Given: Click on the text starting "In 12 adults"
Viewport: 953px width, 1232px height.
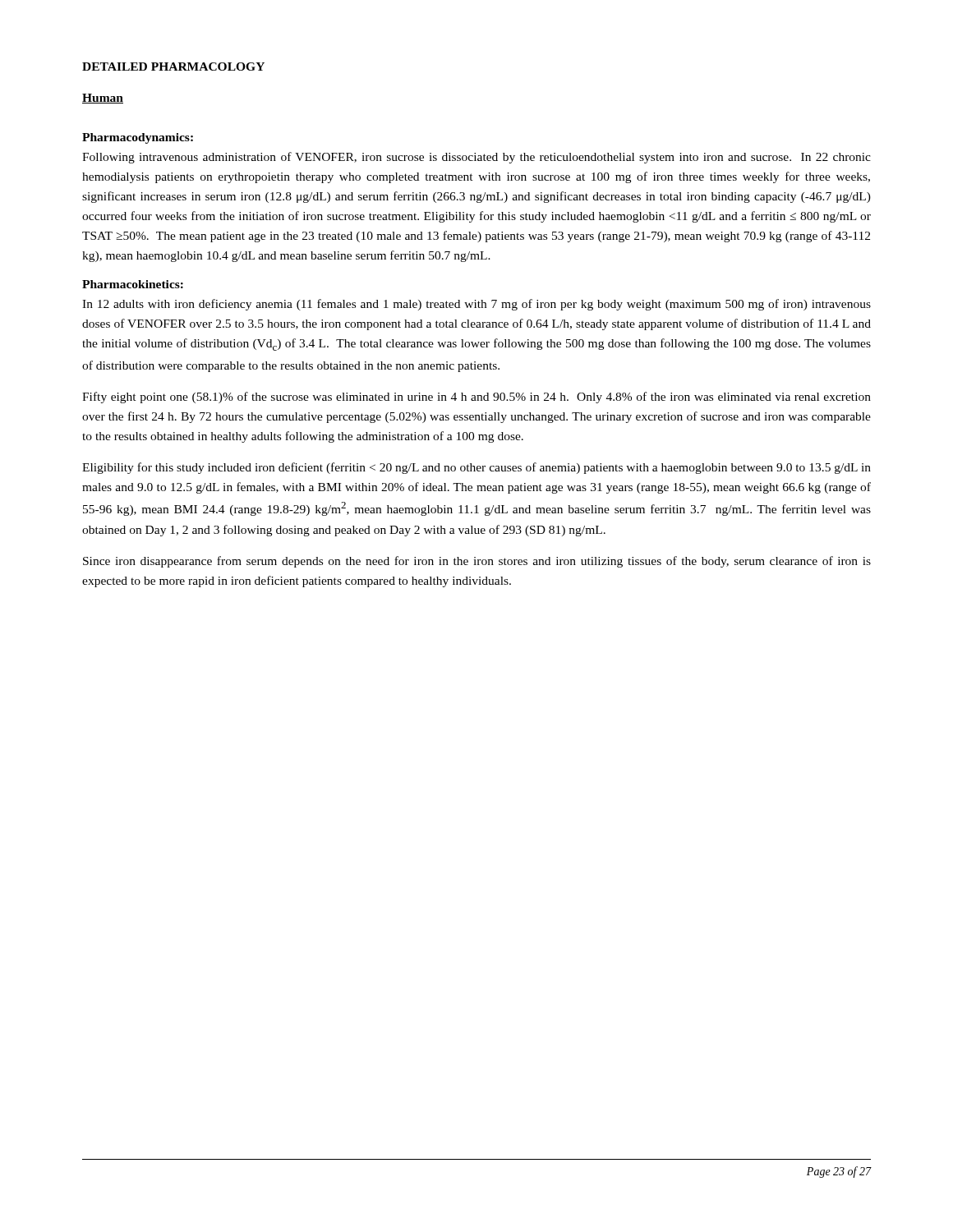Looking at the screenshot, I should coord(476,335).
